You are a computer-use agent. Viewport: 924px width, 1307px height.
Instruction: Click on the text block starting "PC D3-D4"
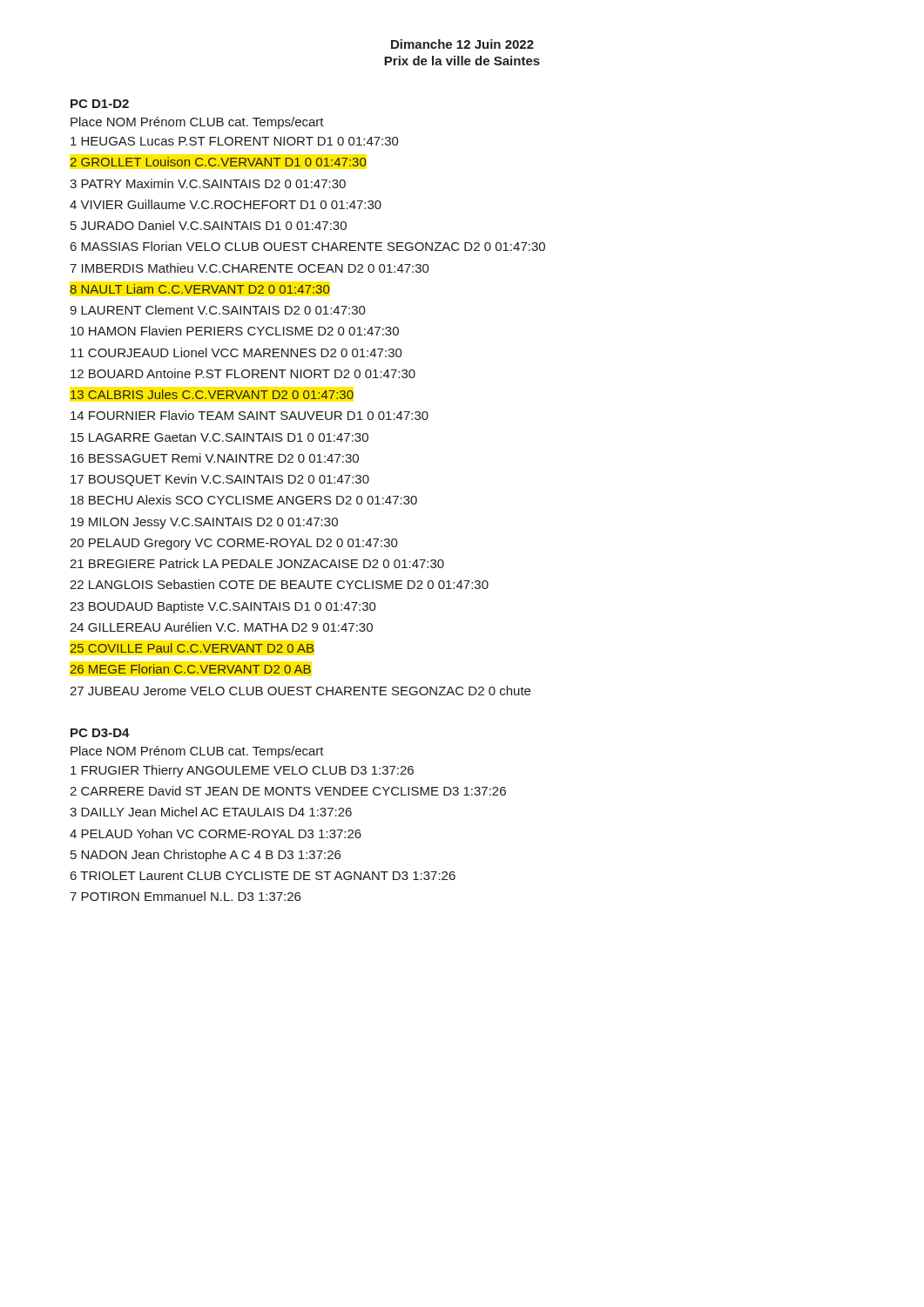(x=99, y=732)
